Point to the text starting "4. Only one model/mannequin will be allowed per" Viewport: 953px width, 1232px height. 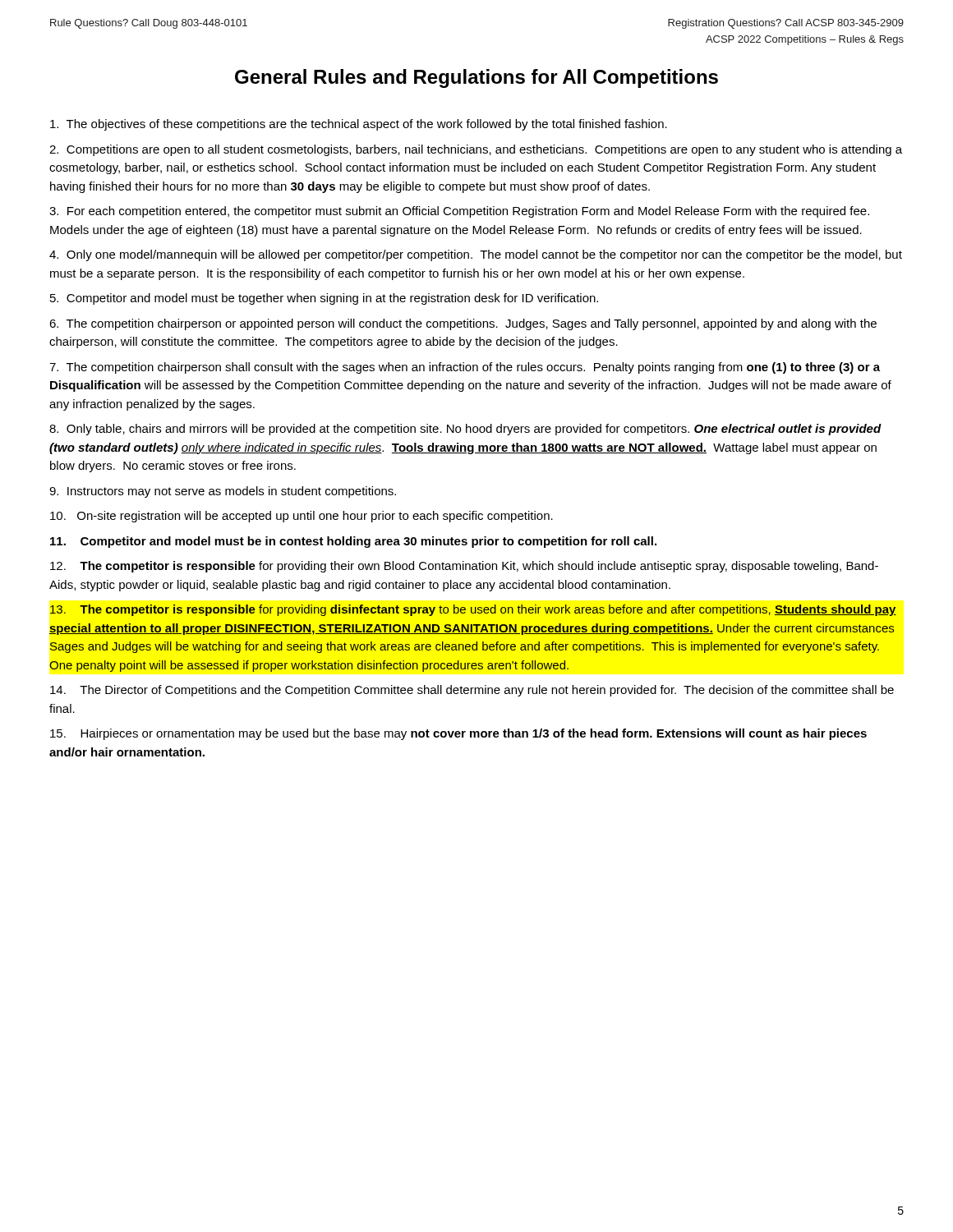click(x=476, y=263)
